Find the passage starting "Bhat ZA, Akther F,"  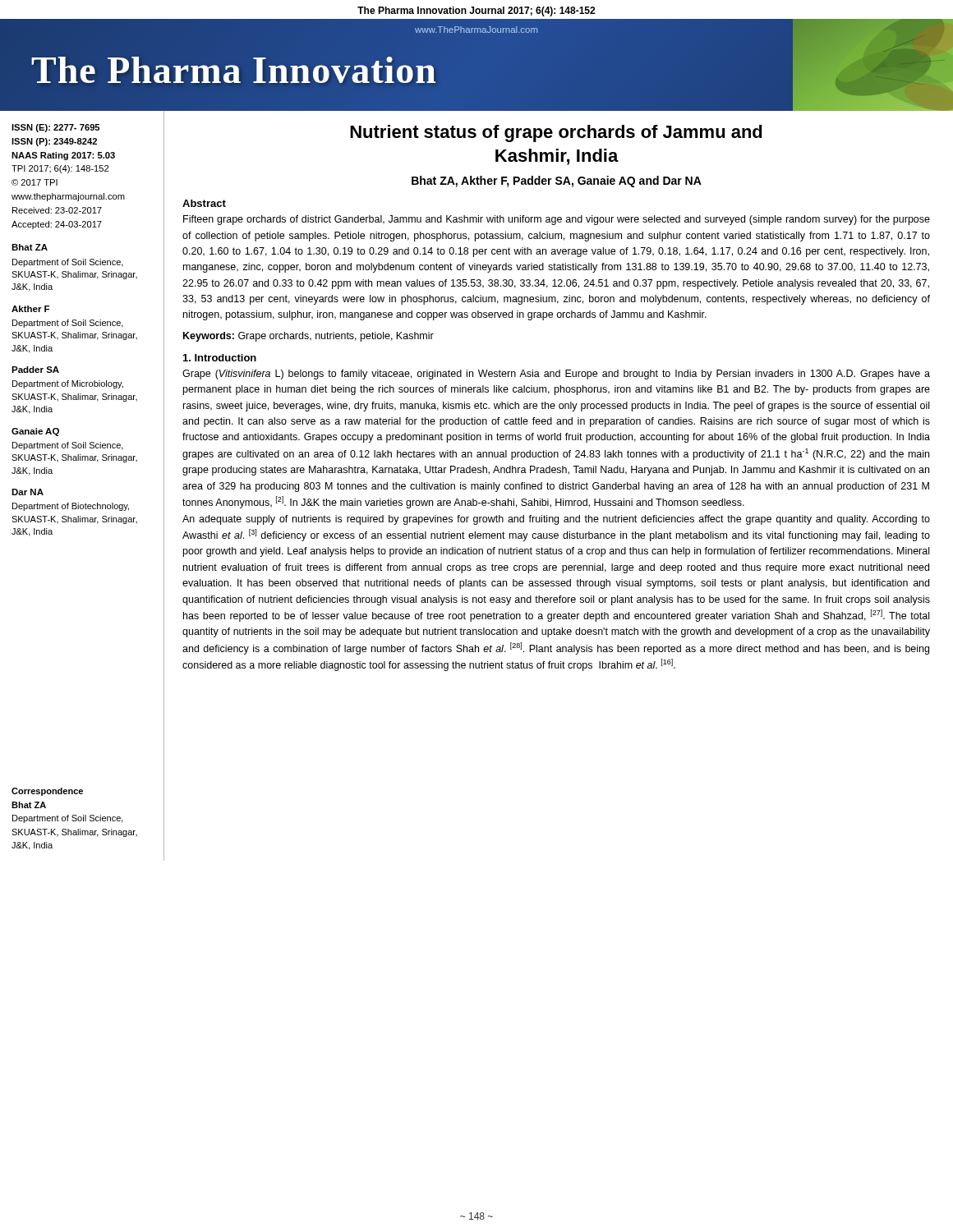(x=556, y=181)
